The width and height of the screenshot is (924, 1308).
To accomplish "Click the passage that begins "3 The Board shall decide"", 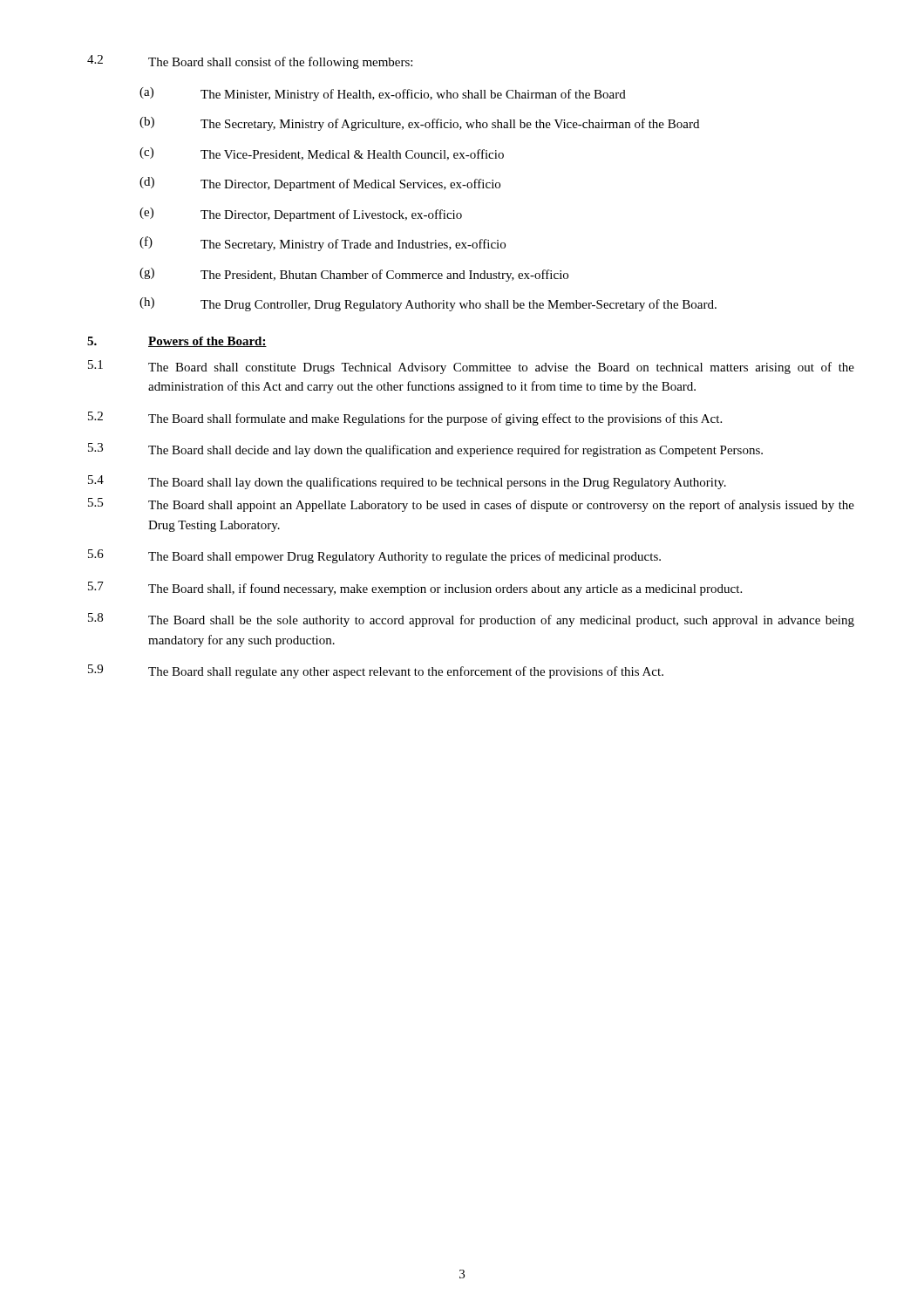I will point(471,450).
